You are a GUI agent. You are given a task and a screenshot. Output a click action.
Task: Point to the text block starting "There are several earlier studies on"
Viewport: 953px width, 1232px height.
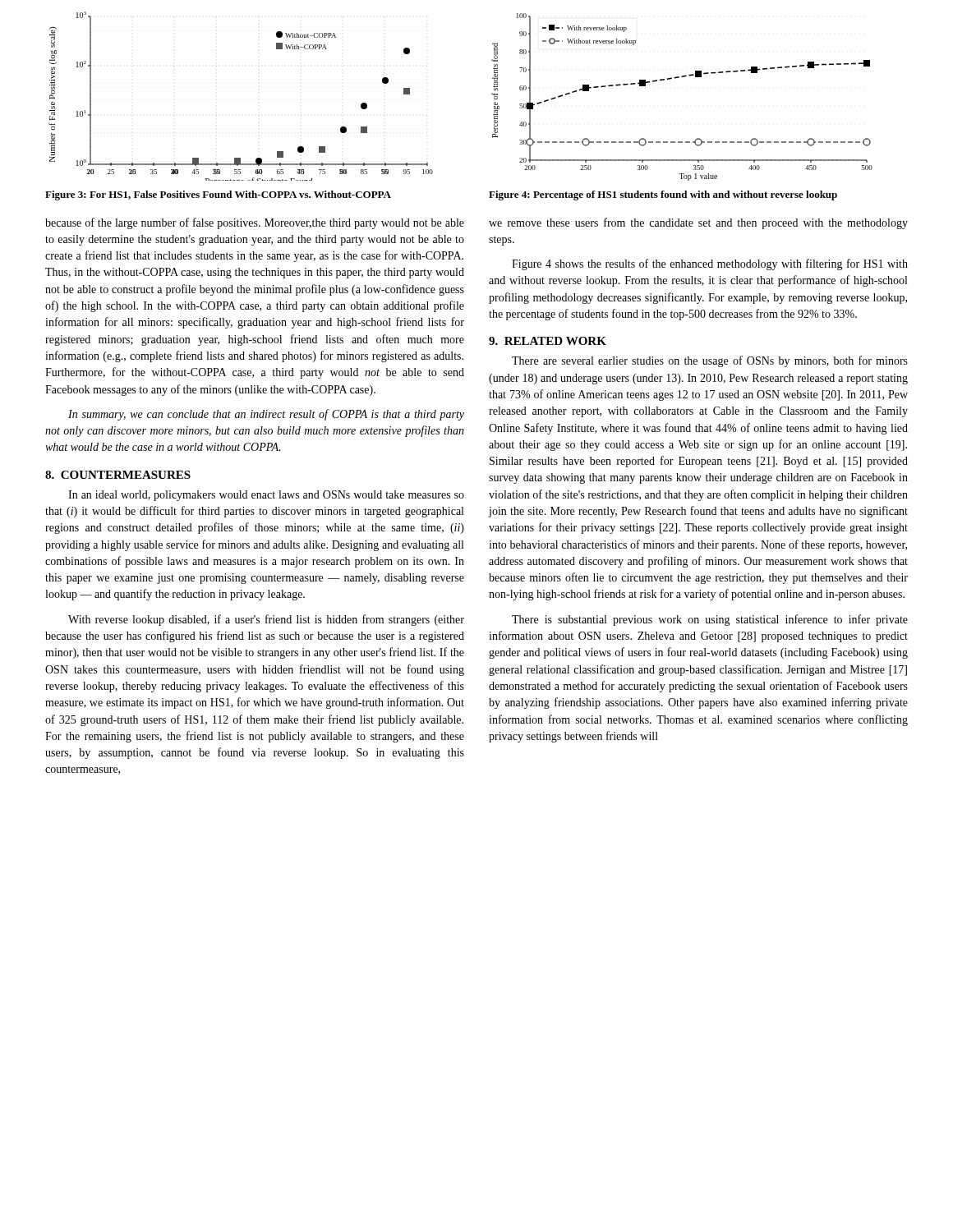[698, 478]
